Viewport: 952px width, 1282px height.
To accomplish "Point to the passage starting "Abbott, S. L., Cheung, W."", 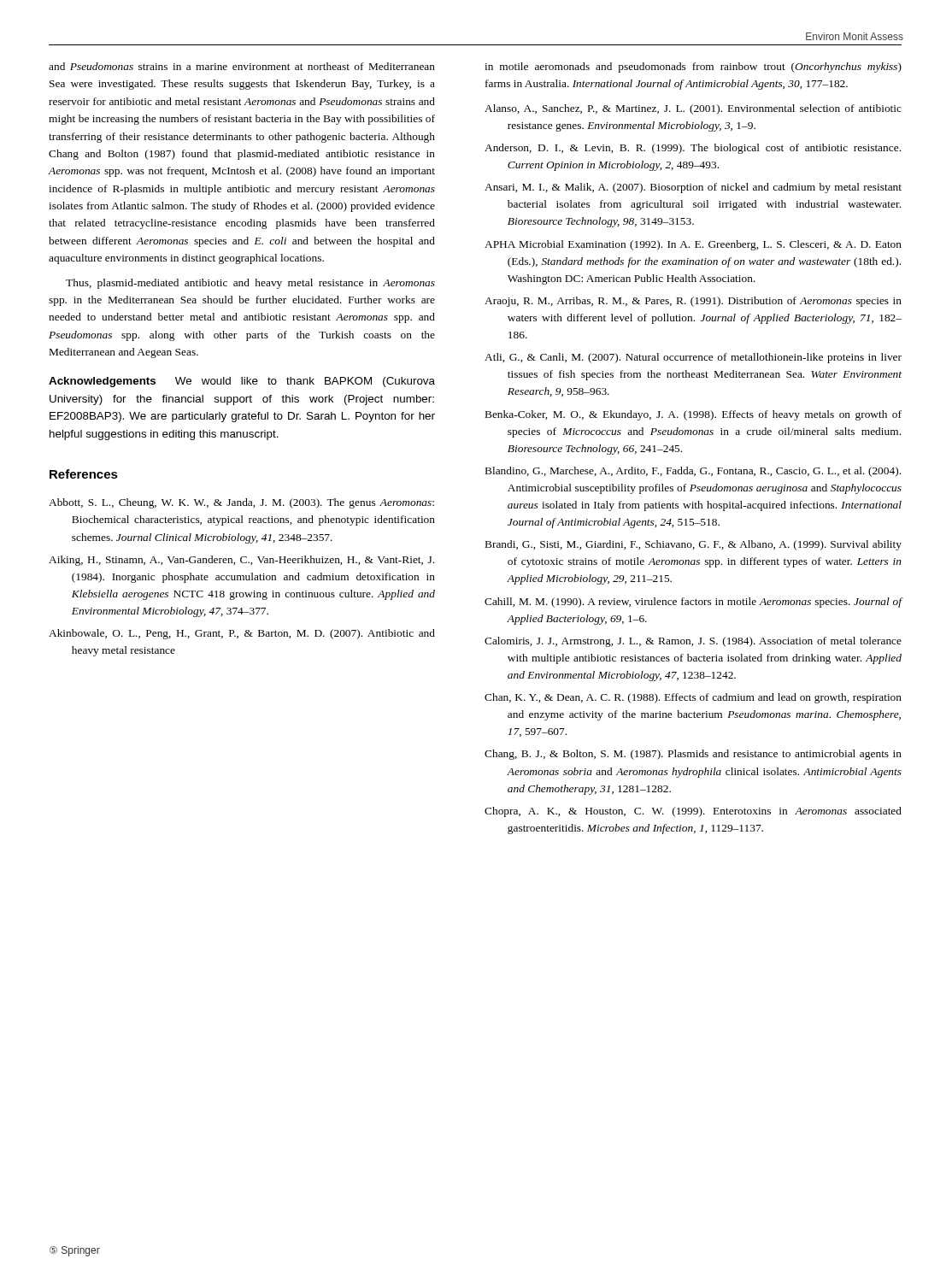I will [242, 520].
